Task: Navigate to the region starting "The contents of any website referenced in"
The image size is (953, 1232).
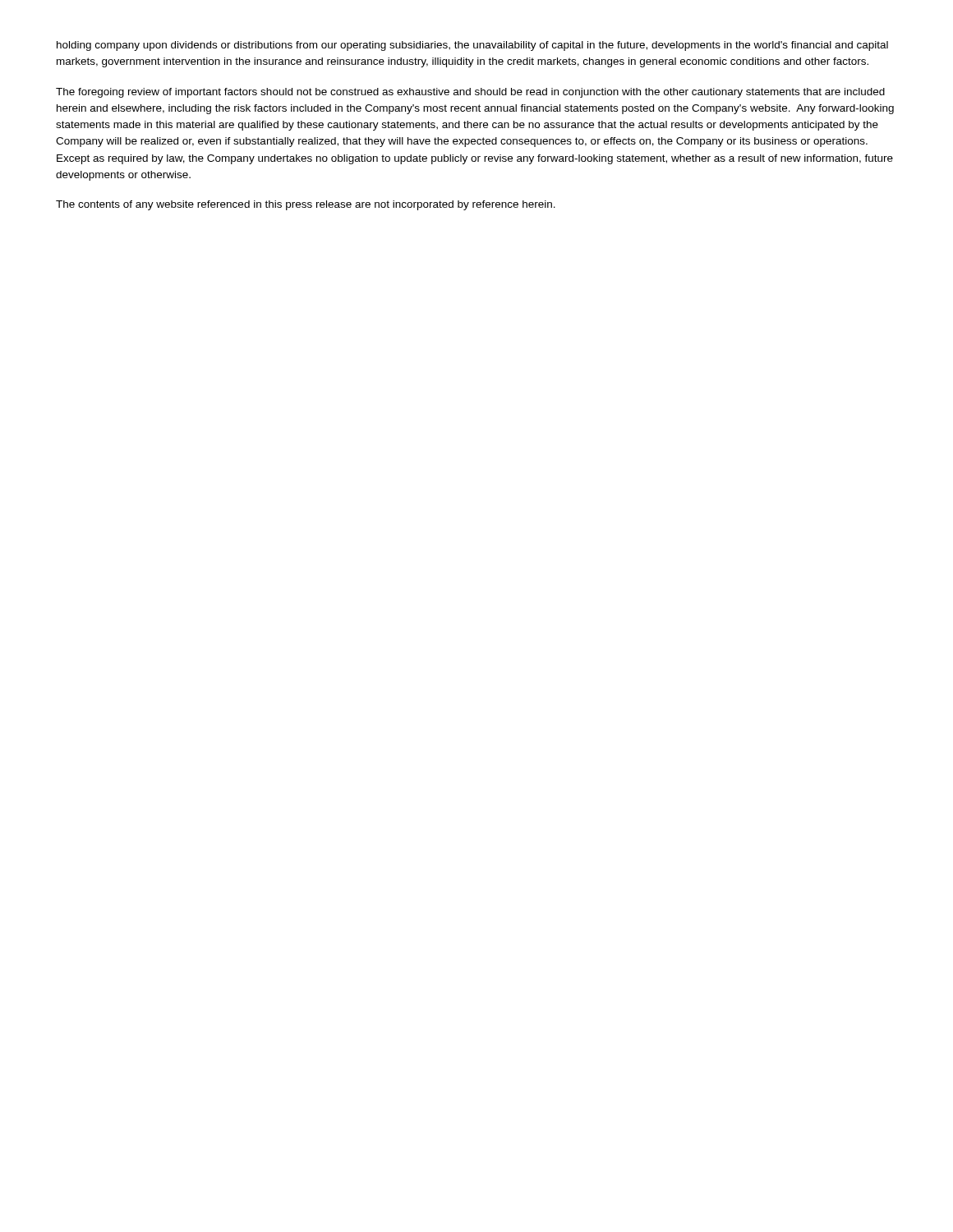Action: [306, 204]
